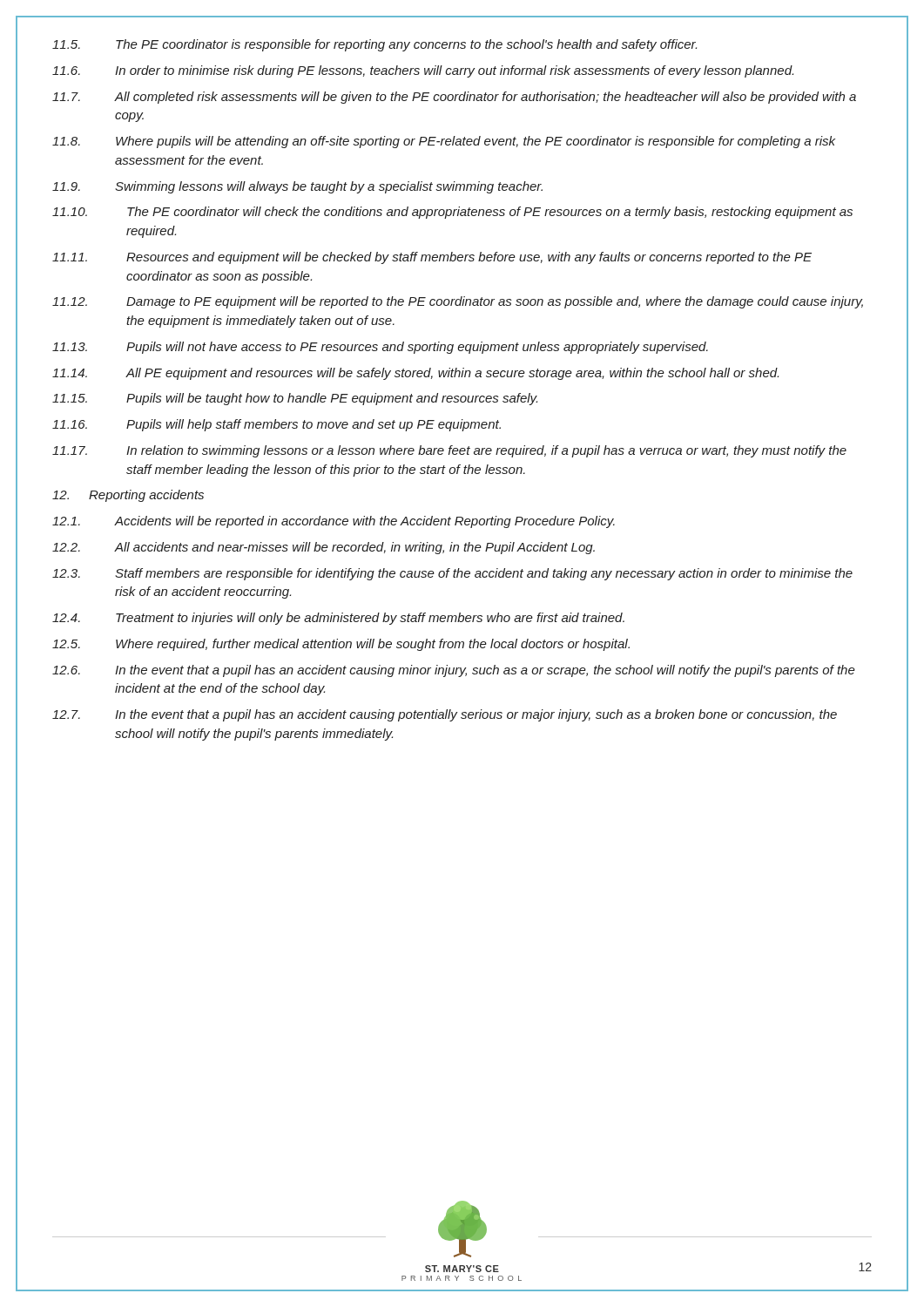Screen dimensions: 1307x924
Task: Locate the list item with the text "11.6. In order to minimise risk during"
Action: (x=462, y=70)
